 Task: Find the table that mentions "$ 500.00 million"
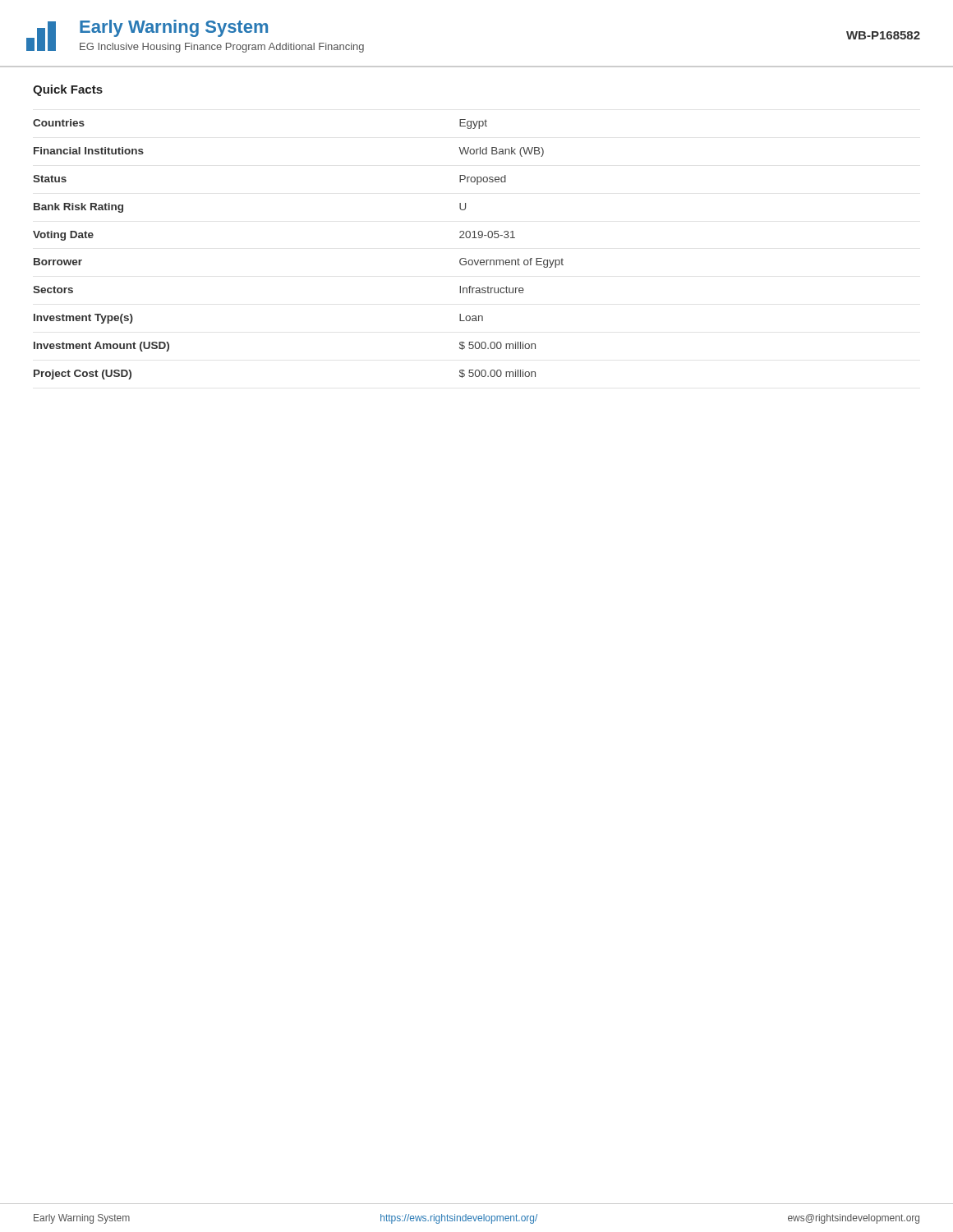[476, 246]
